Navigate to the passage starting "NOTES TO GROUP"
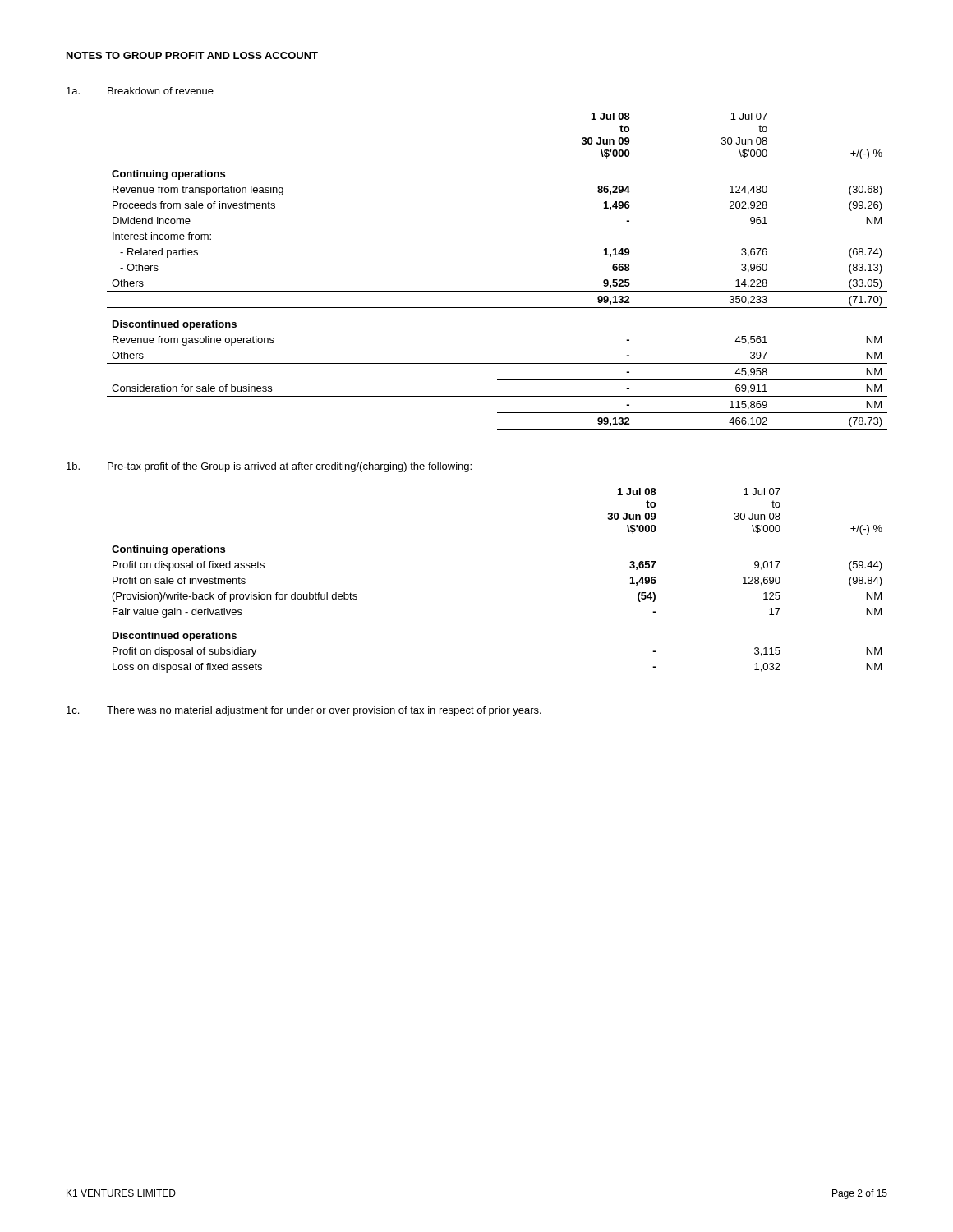The image size is (953, 1232). pyautogui.click(x=192, y=55)
